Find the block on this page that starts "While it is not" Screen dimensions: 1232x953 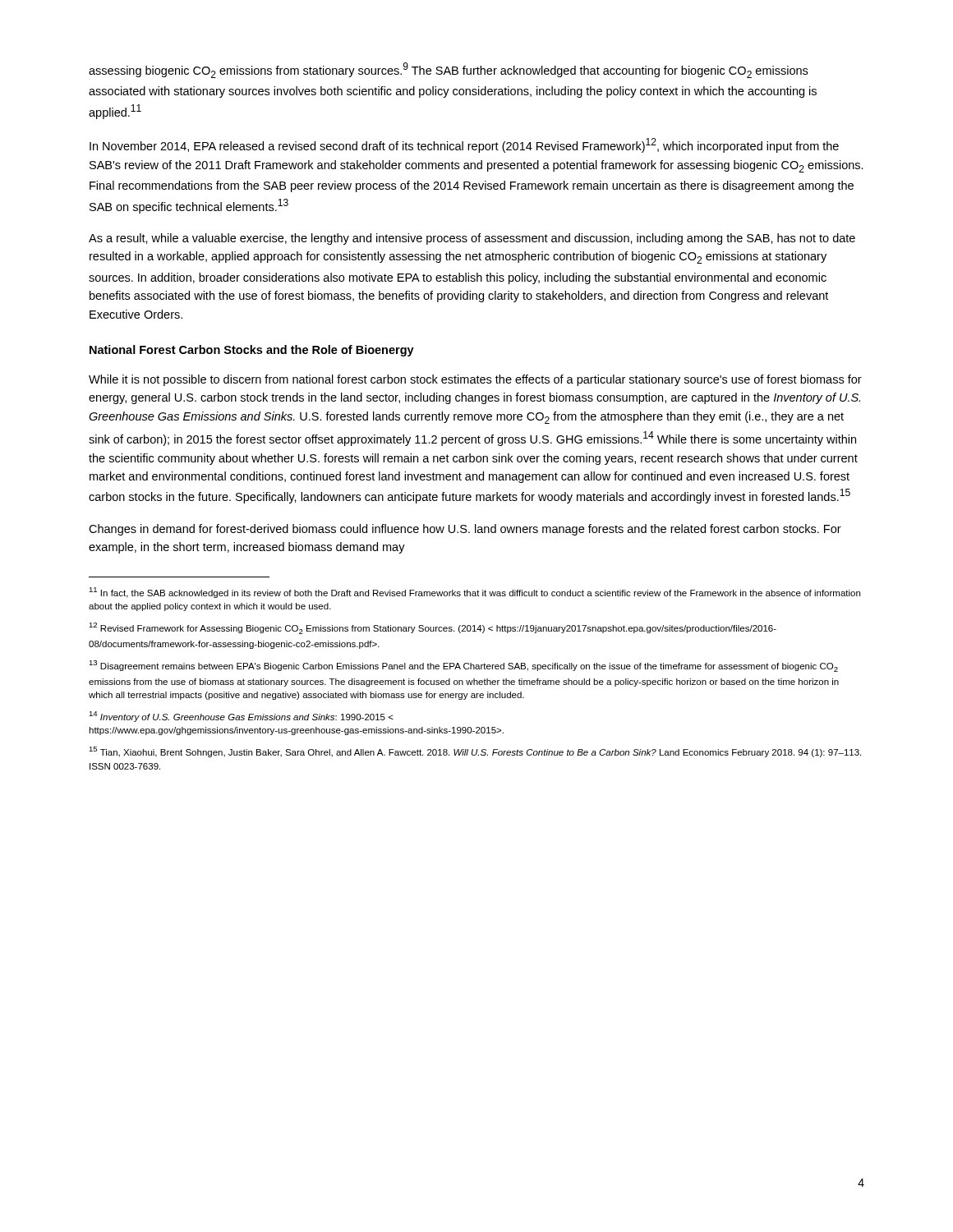click(x=475, y=438)
